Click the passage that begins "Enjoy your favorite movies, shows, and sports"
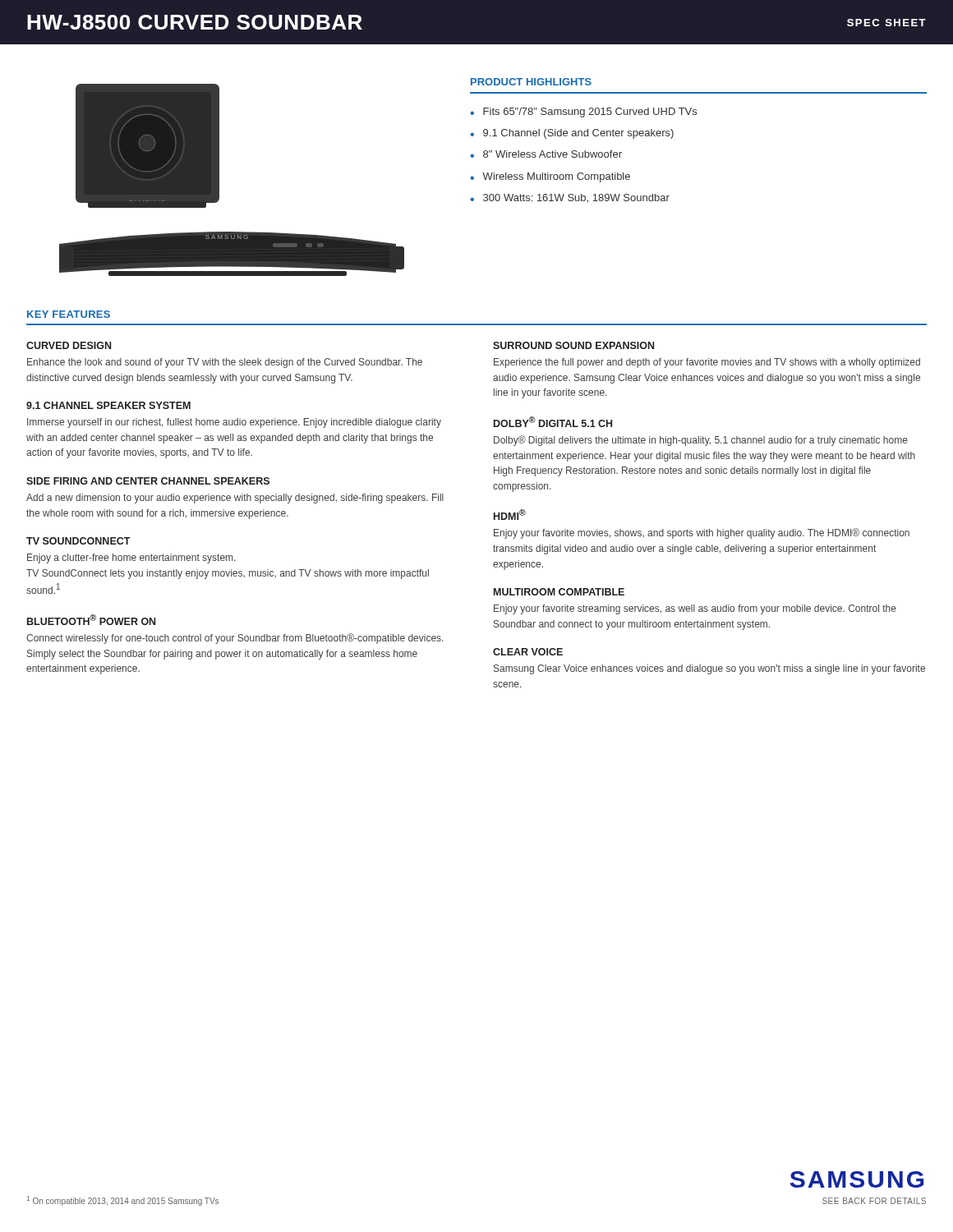This screenshot has width=953, height=1232. 701,549
